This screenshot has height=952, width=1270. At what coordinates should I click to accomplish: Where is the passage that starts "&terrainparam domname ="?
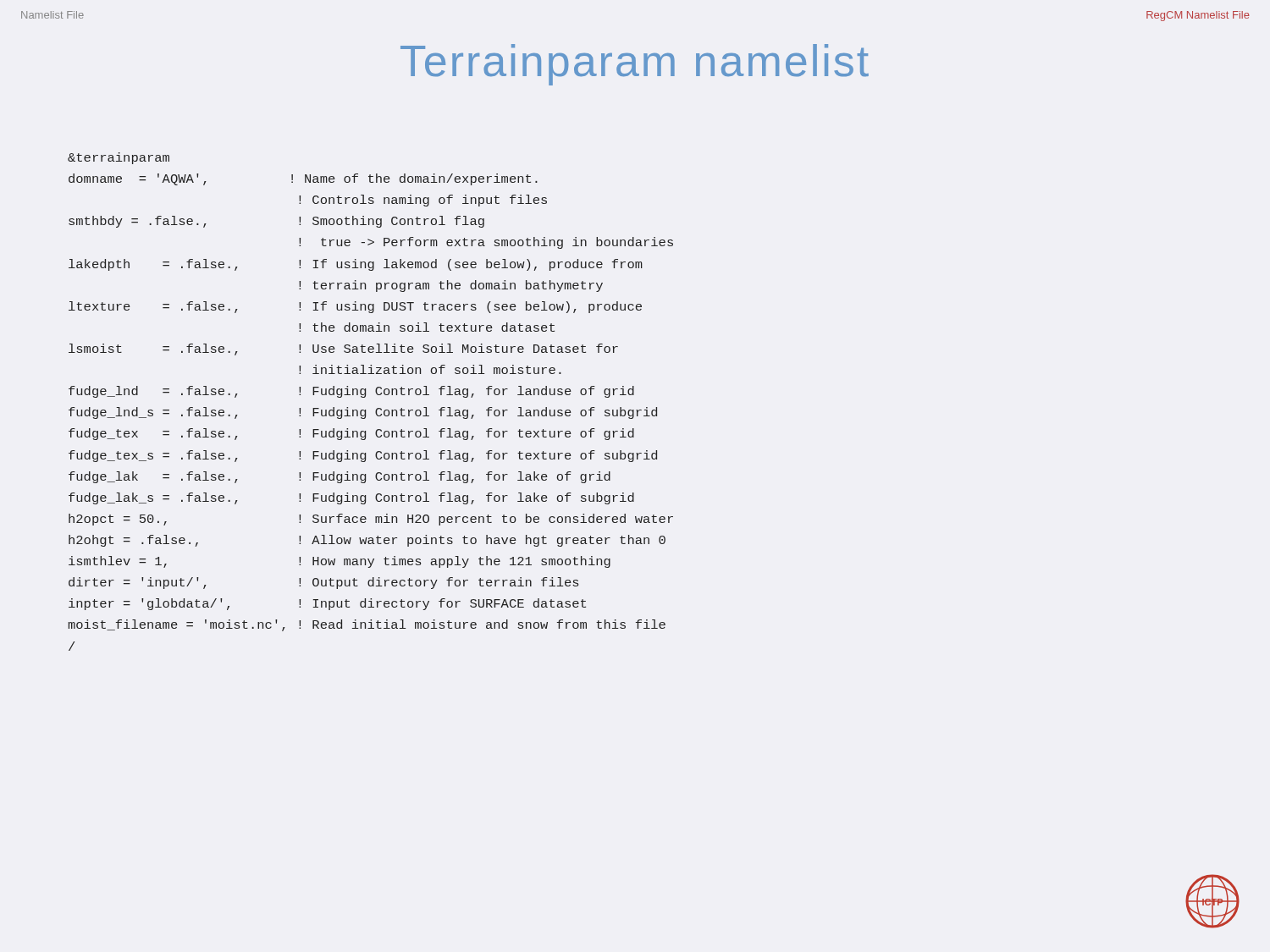point(371,403)
